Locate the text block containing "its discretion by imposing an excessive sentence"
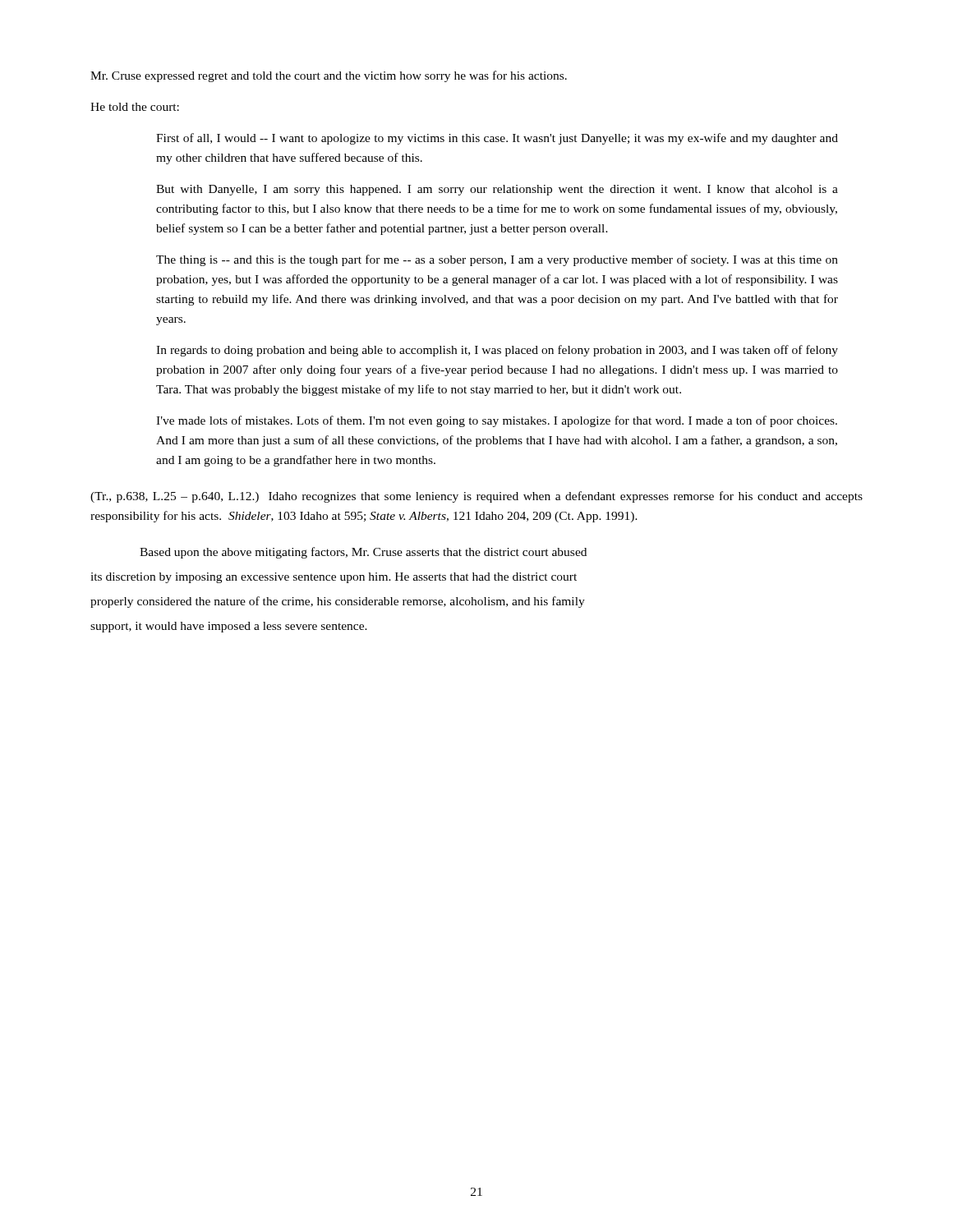 334,576
